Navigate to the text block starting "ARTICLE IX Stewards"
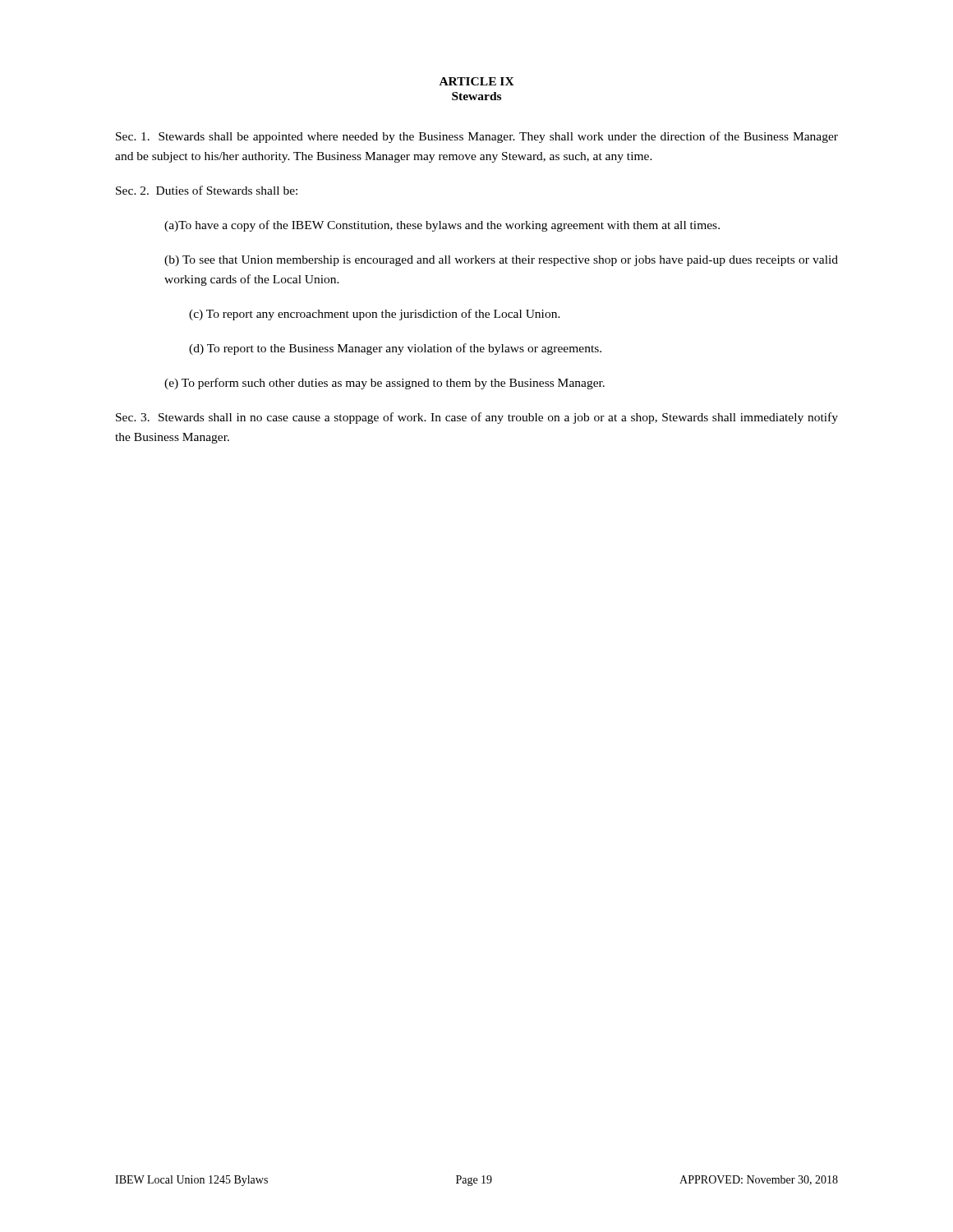Image resolution: width=953 pixels, height=1232 pixels. 476,89
